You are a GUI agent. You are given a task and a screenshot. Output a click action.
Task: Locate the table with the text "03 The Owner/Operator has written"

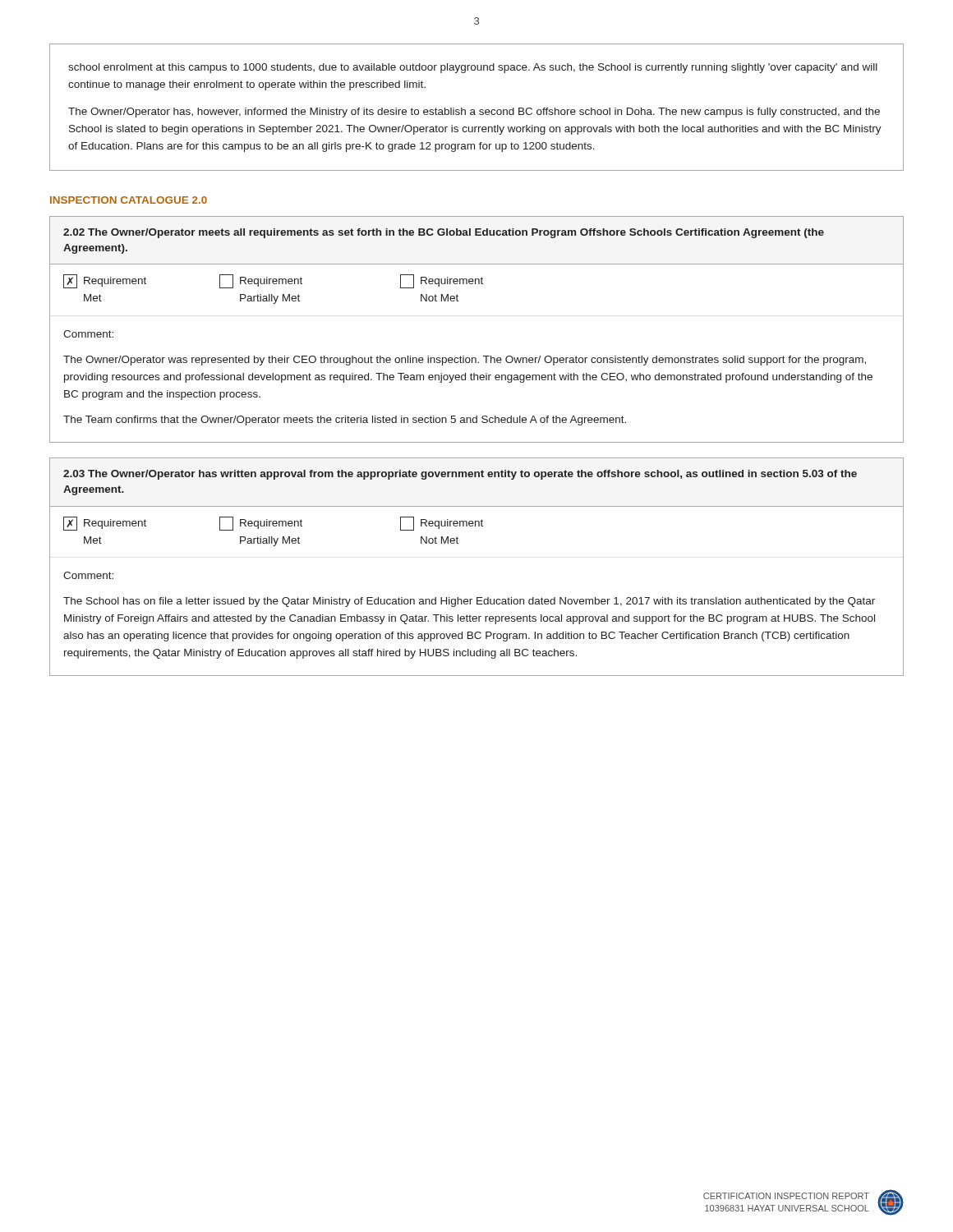click(x=476, y=567)
